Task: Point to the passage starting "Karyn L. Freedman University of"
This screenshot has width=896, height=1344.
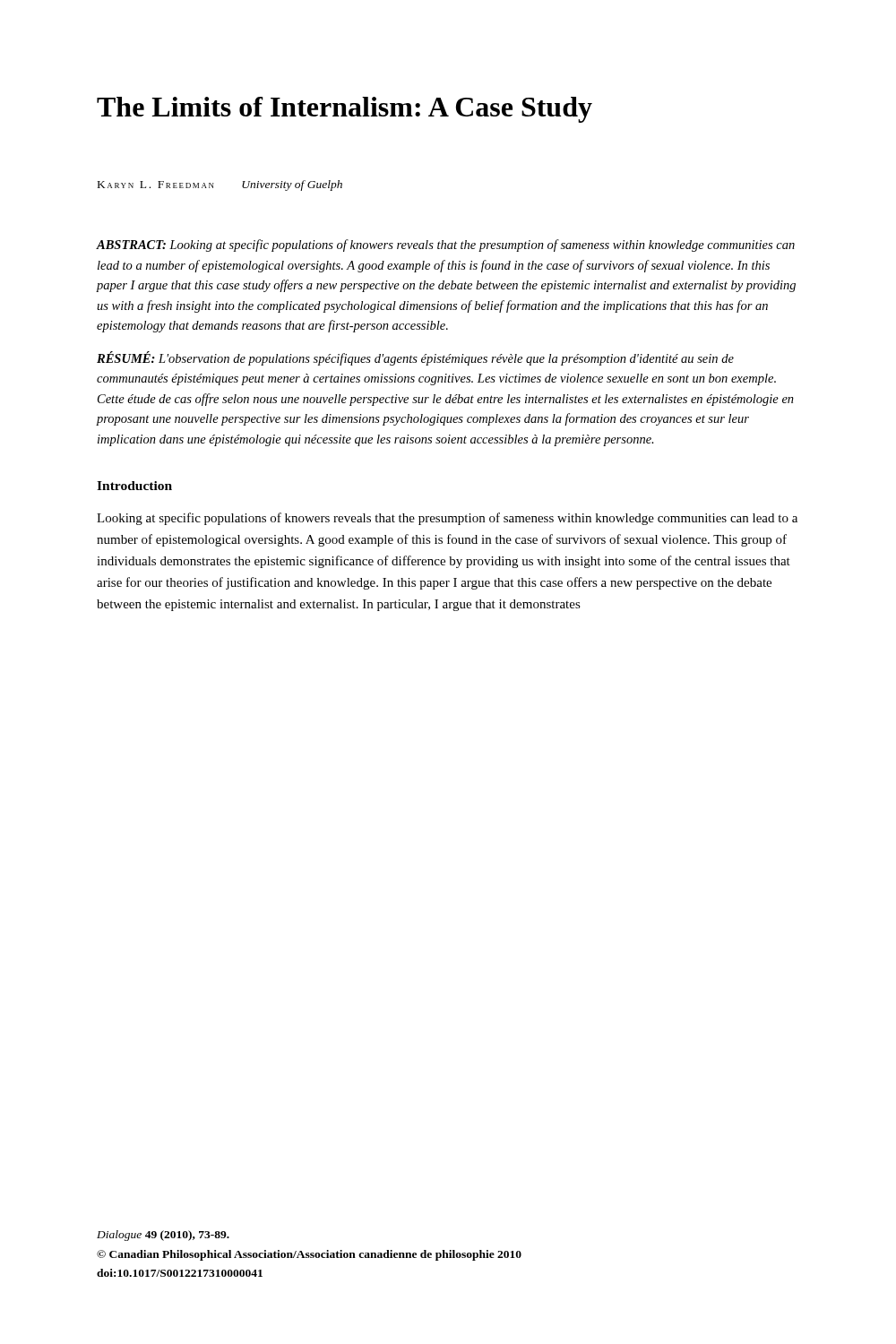Action: [220, 185]
